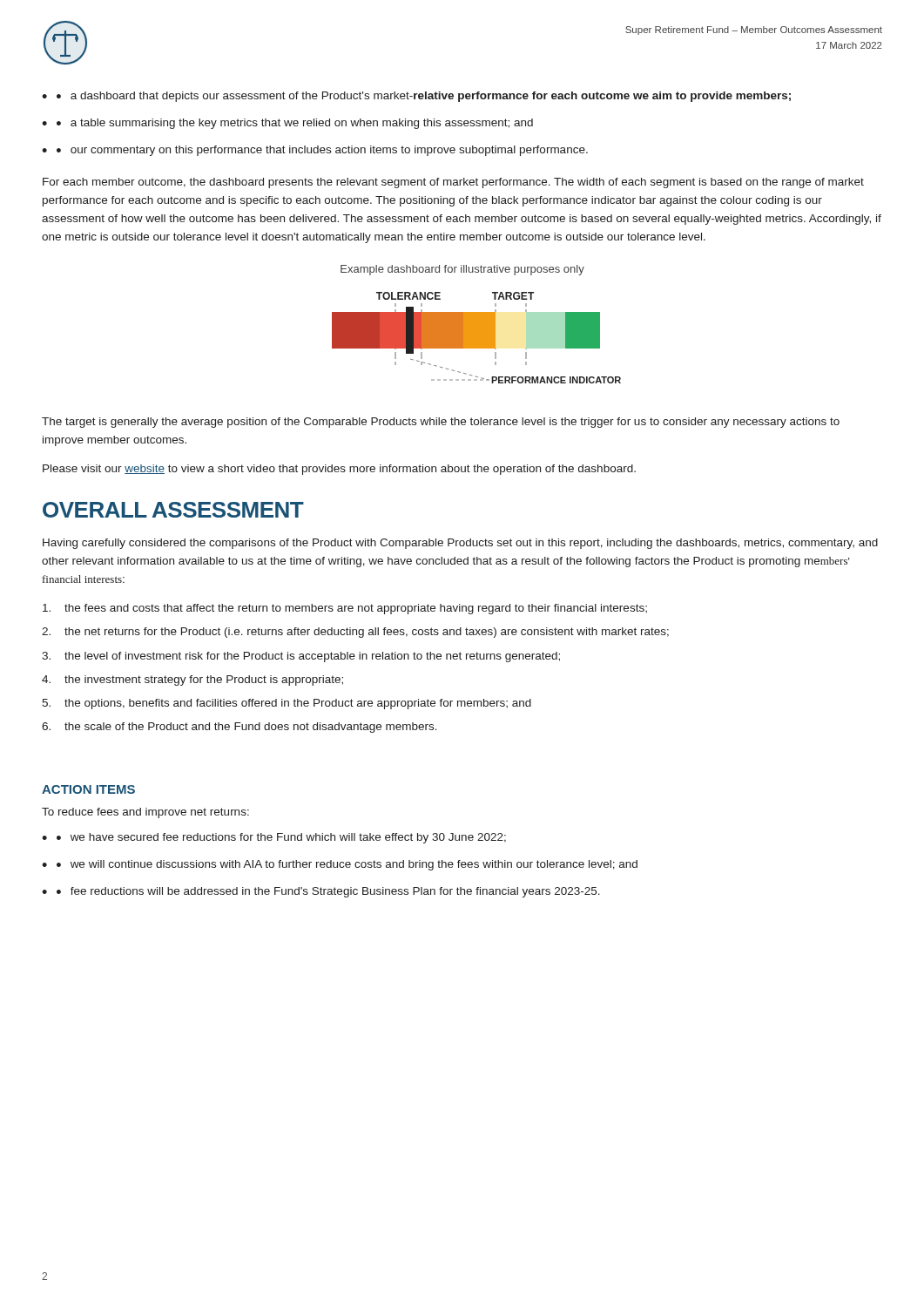
Task: Click the passage that begins "Having carefully considered the comparisons"
Action: (460, 561)
